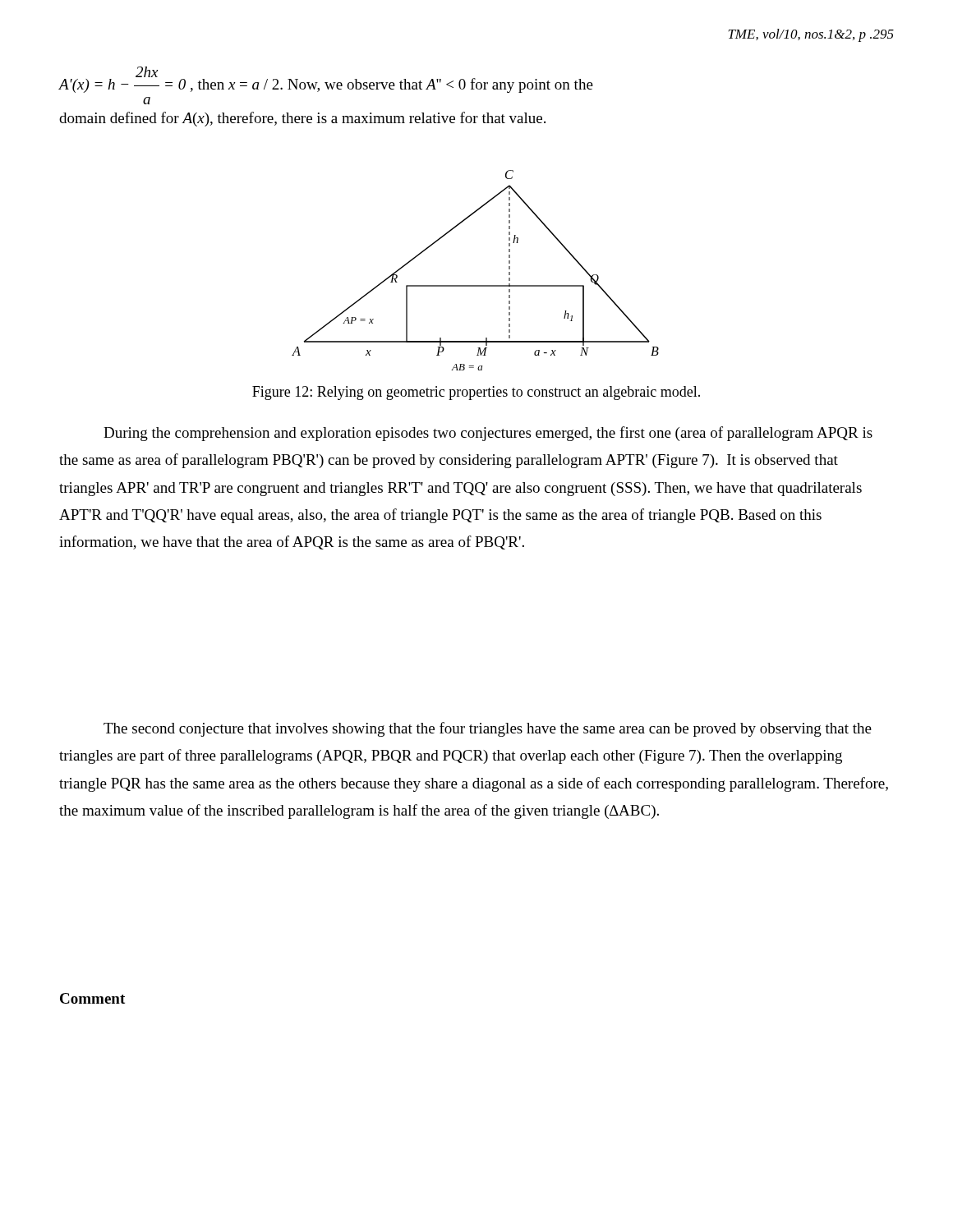Click on the engineering diagram
This screenshot has height=1232, width=953.
click(476, 268)
